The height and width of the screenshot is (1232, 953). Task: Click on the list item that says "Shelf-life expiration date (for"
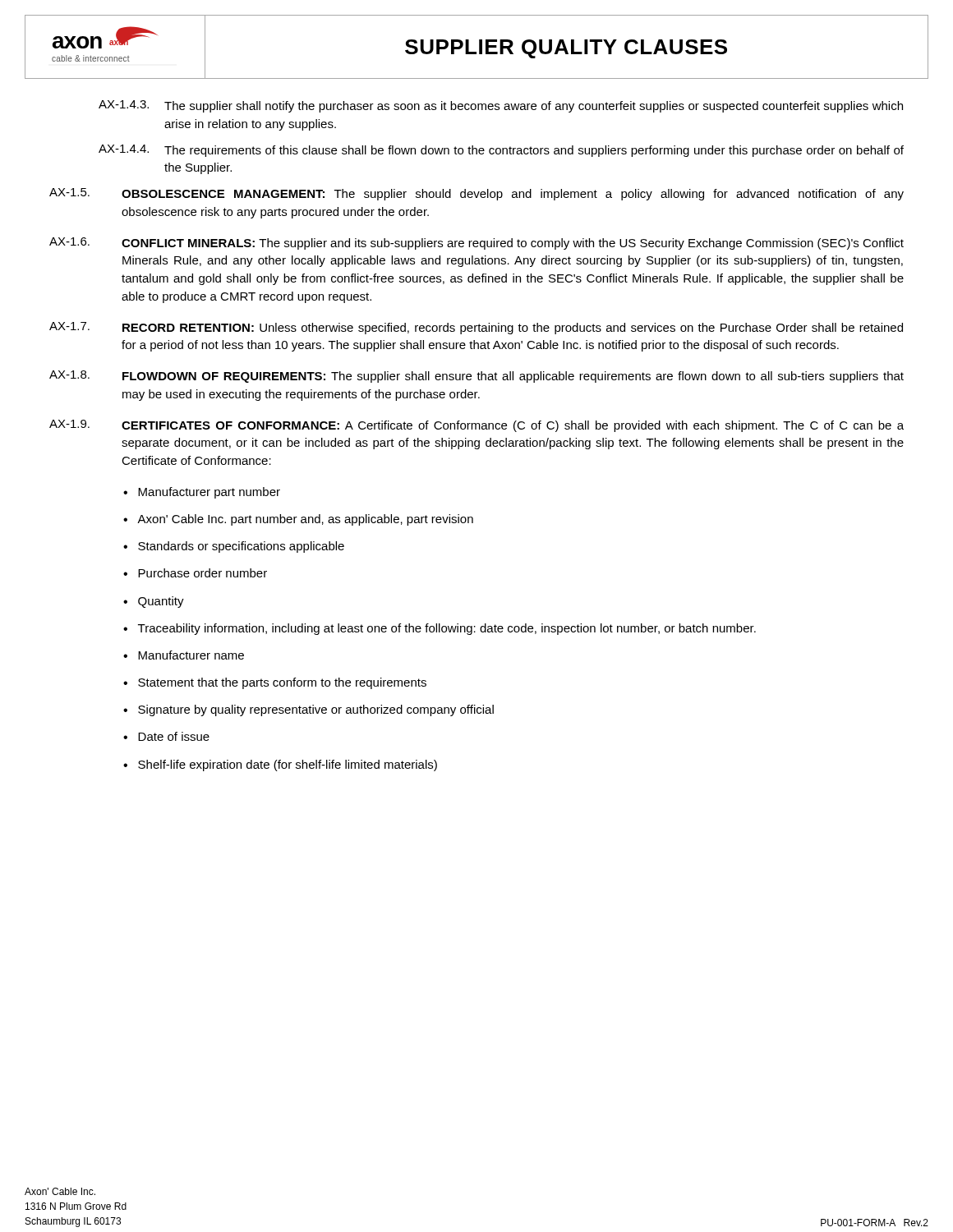(x=288, y=765)
